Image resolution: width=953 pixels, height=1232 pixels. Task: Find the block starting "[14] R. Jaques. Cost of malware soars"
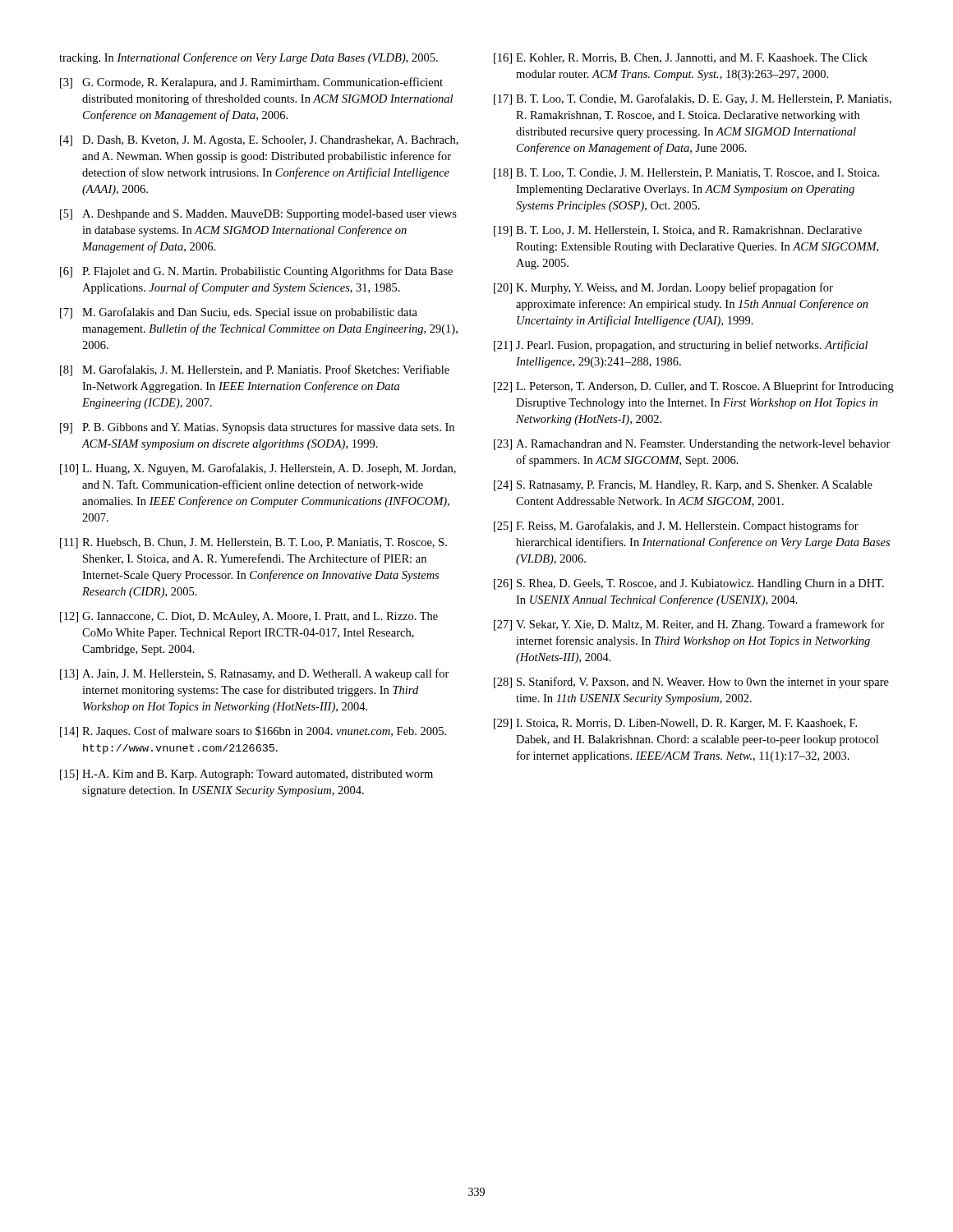coord(260,740)
